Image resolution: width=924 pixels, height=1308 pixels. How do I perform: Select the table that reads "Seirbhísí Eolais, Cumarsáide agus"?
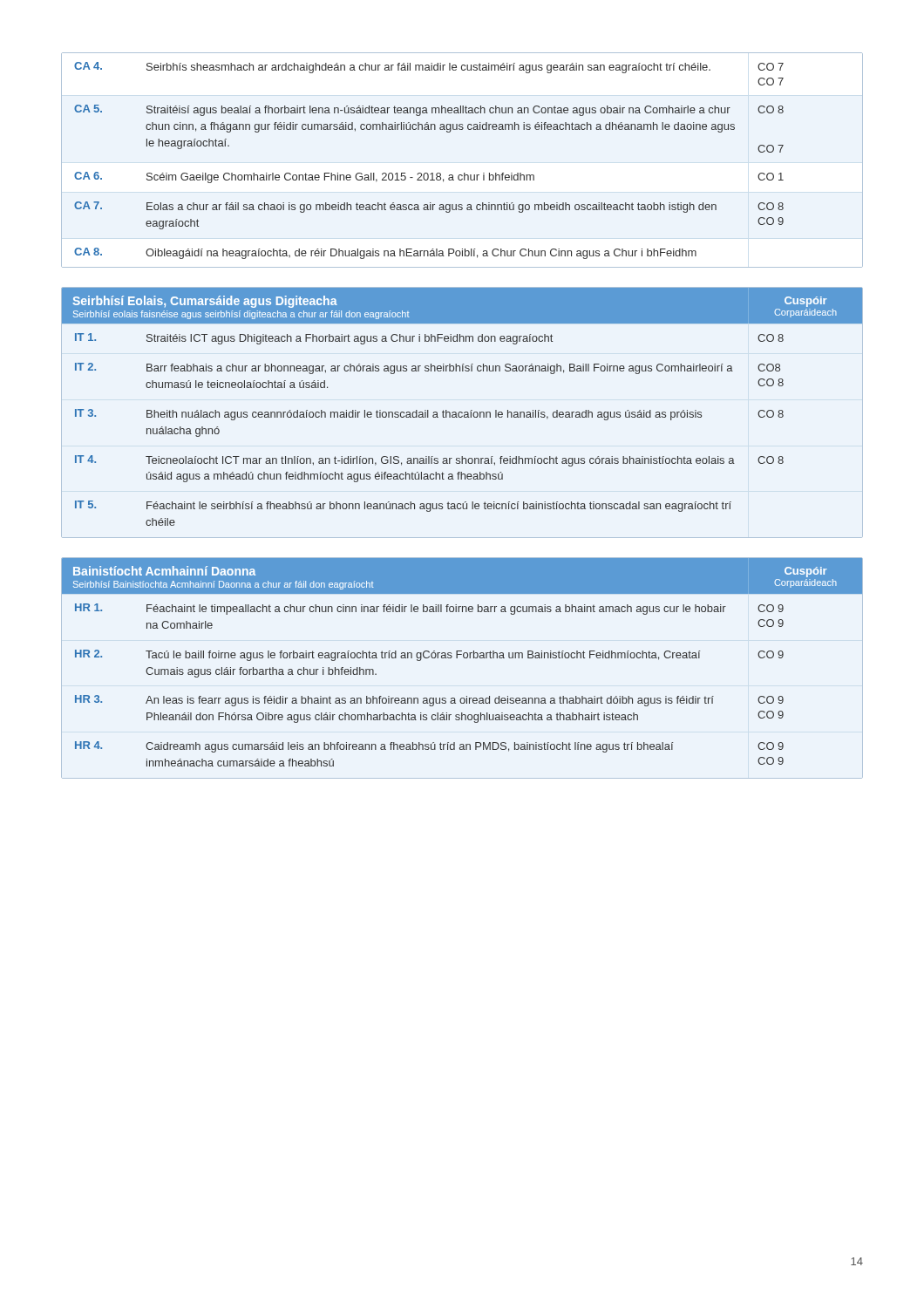[462, 413]
